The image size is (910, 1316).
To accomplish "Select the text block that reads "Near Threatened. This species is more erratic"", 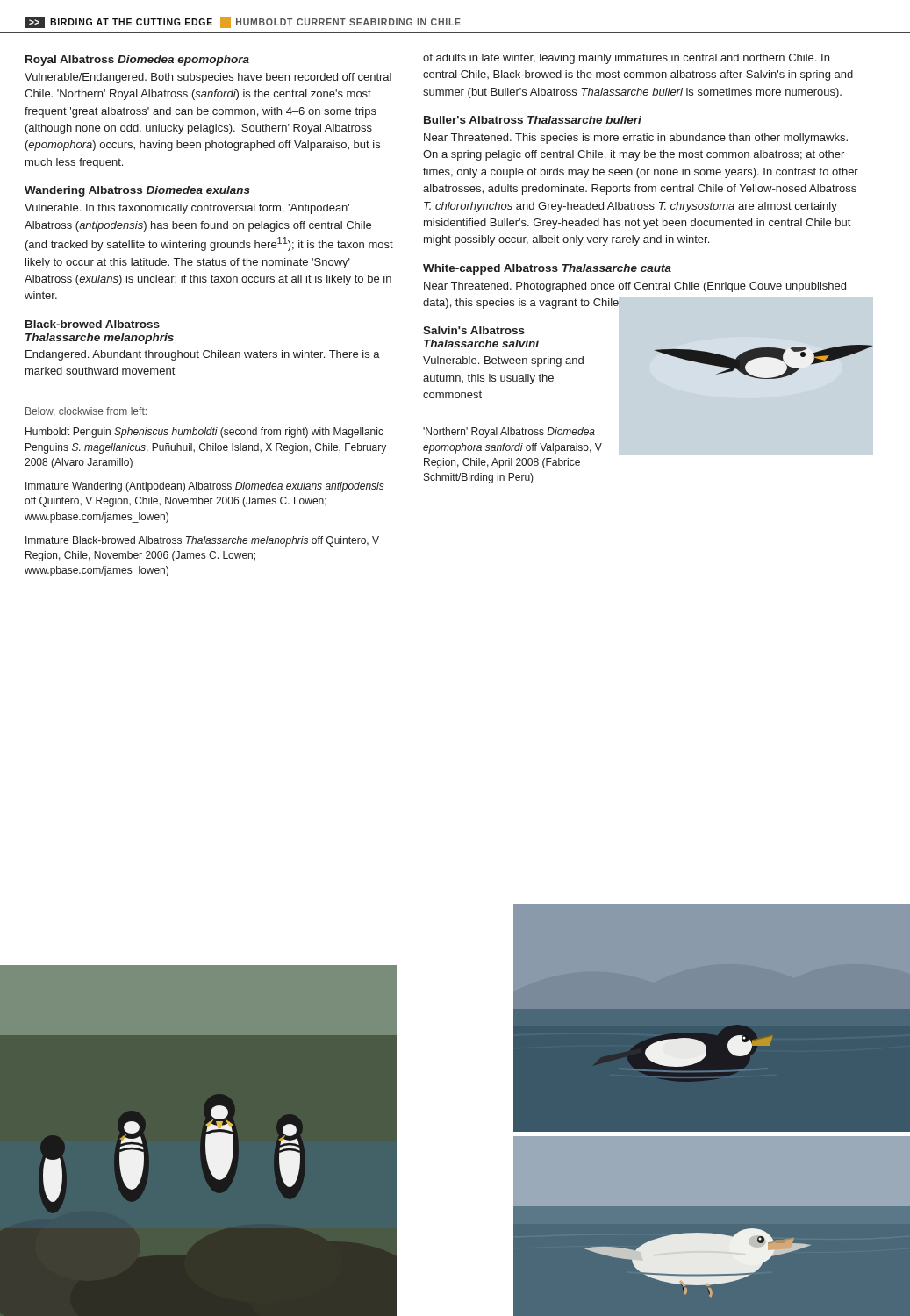I will click(640, 188).
